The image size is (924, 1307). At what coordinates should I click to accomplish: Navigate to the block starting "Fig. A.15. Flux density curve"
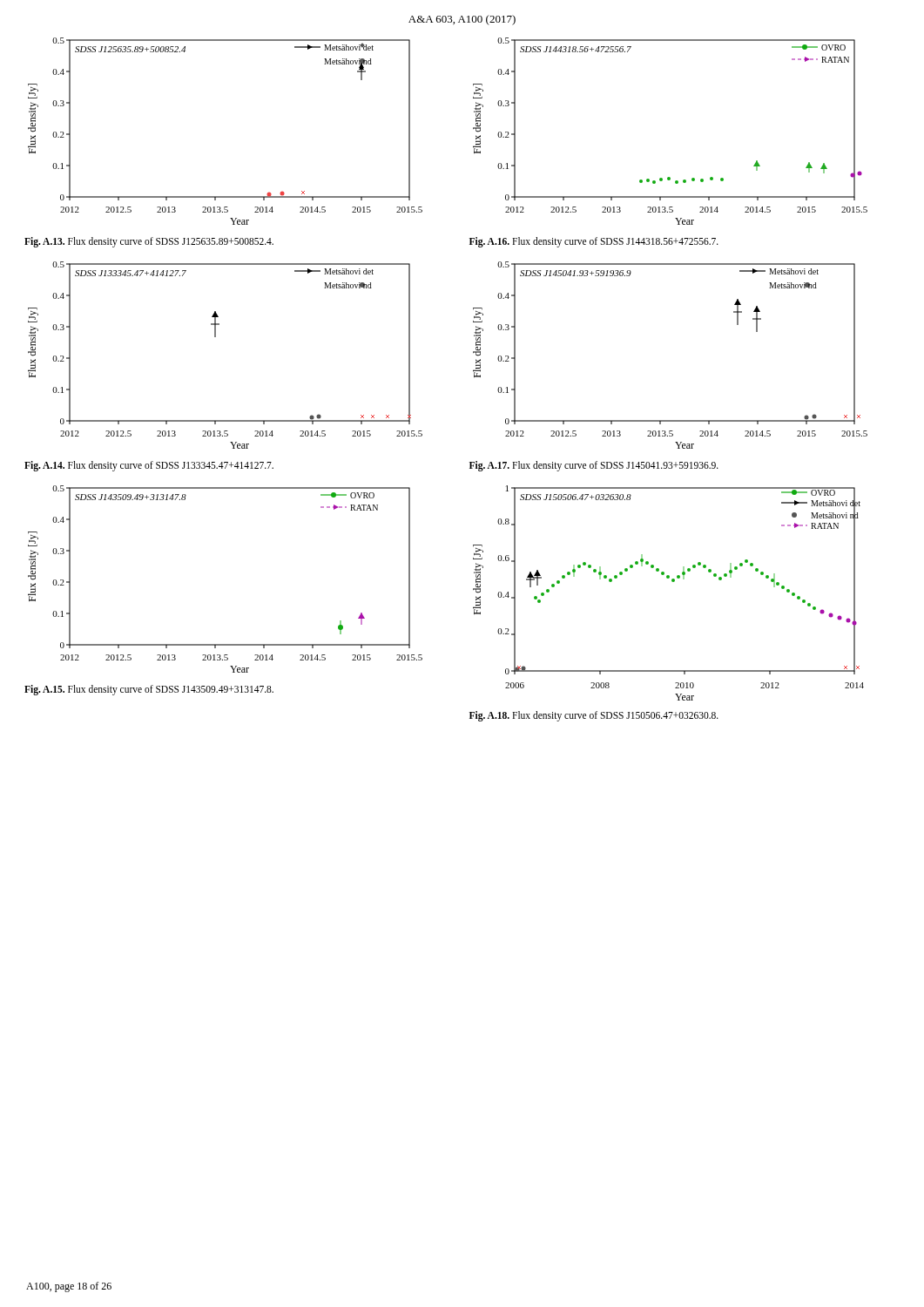click(149, 689)
